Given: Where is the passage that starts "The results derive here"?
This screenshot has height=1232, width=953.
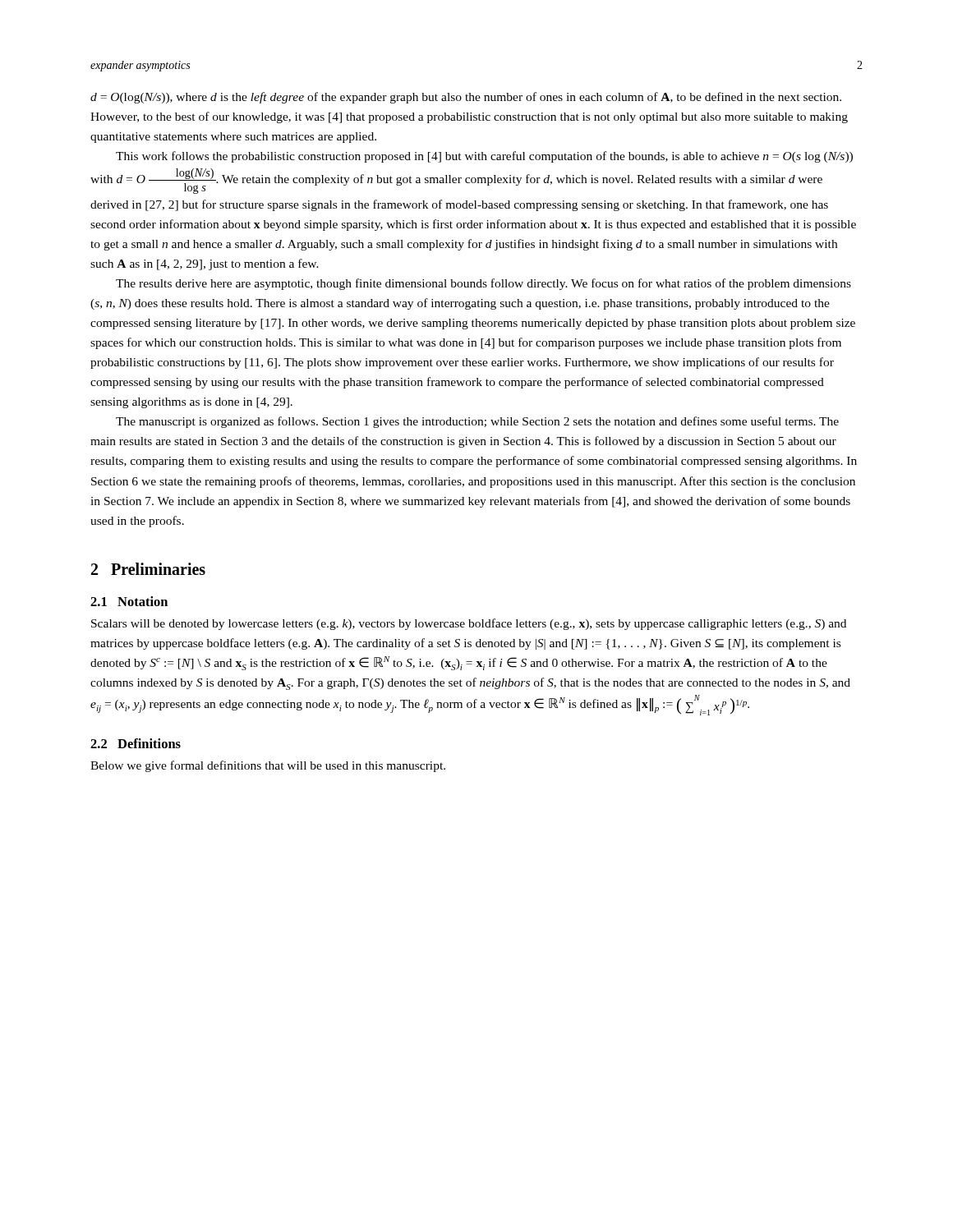Looking at the screenshot, I should [476, 343].
